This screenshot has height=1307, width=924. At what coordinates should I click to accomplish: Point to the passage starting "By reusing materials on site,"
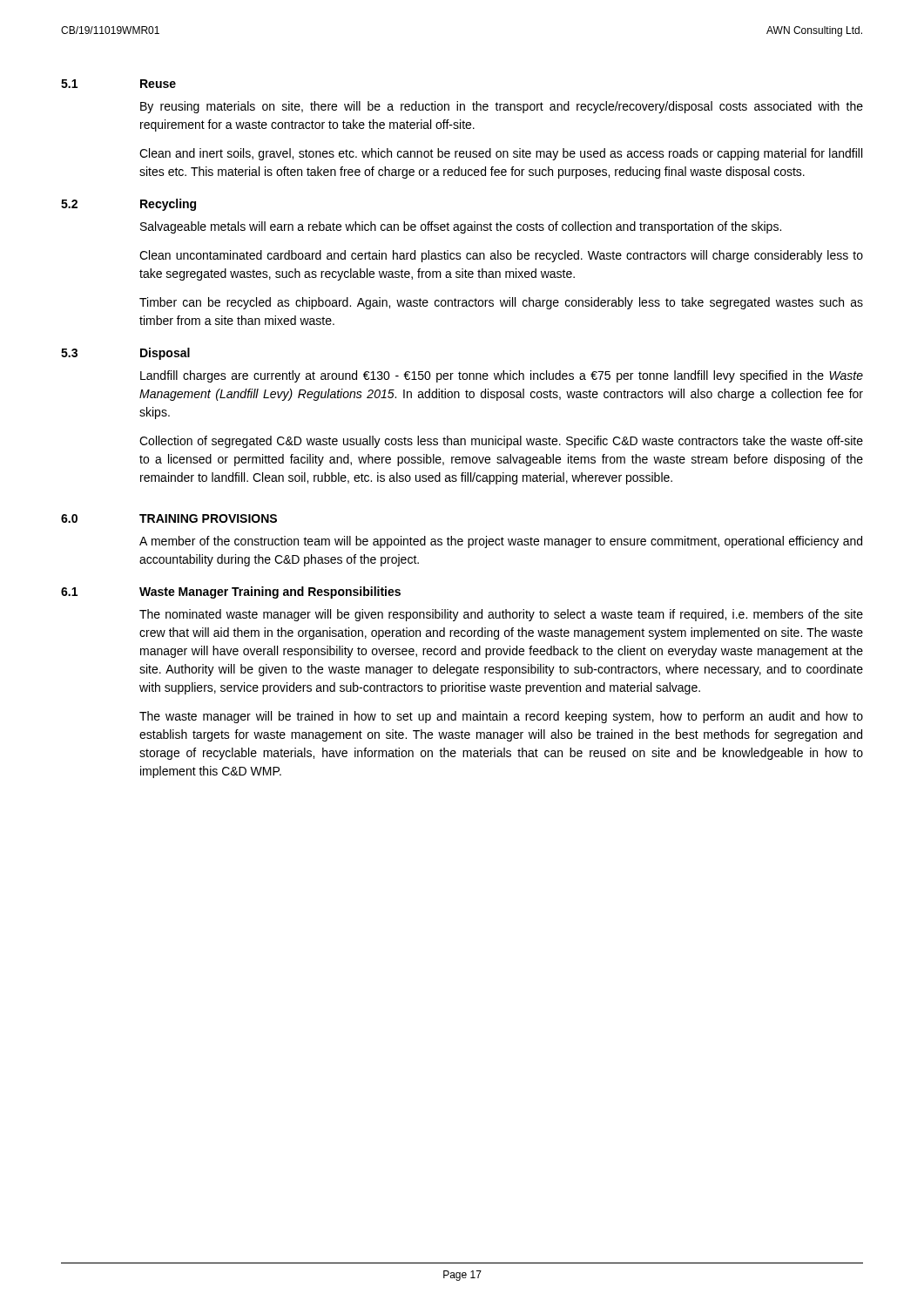(x=501, y=139)
